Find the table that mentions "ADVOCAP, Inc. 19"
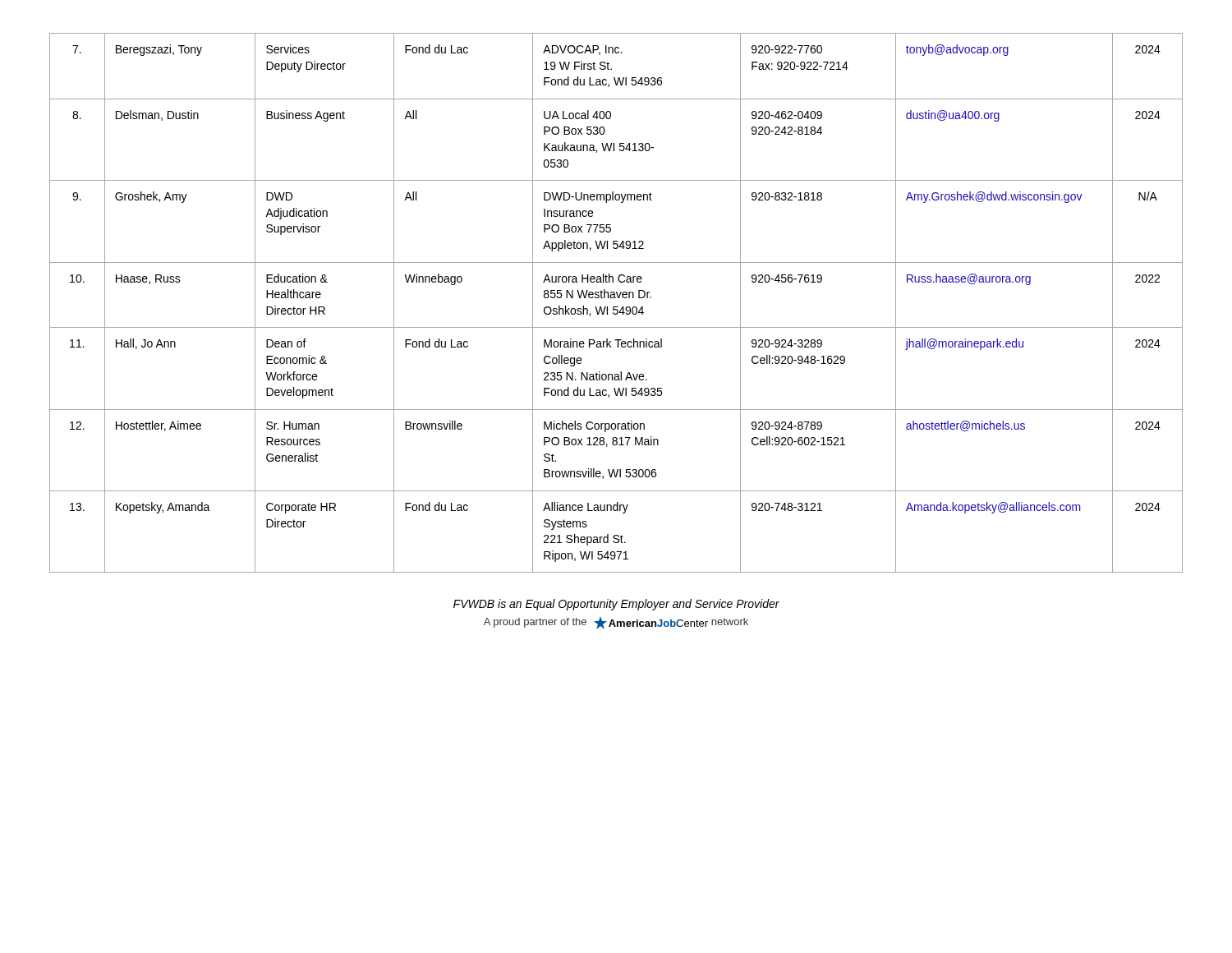Screen dimensions: 953x1232 (x=616, y=303)
